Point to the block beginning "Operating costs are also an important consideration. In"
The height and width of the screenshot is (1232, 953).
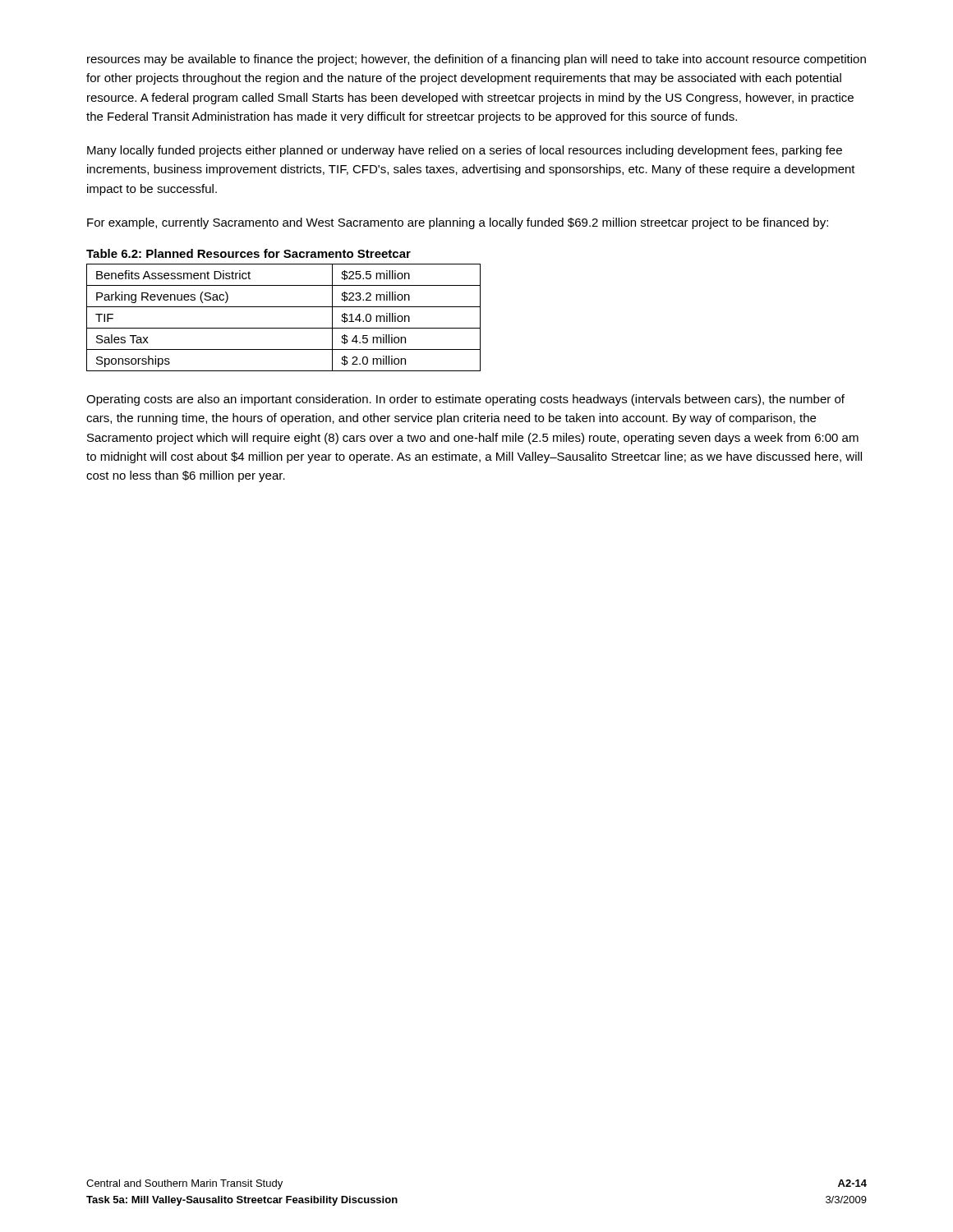tap(474, 437)
